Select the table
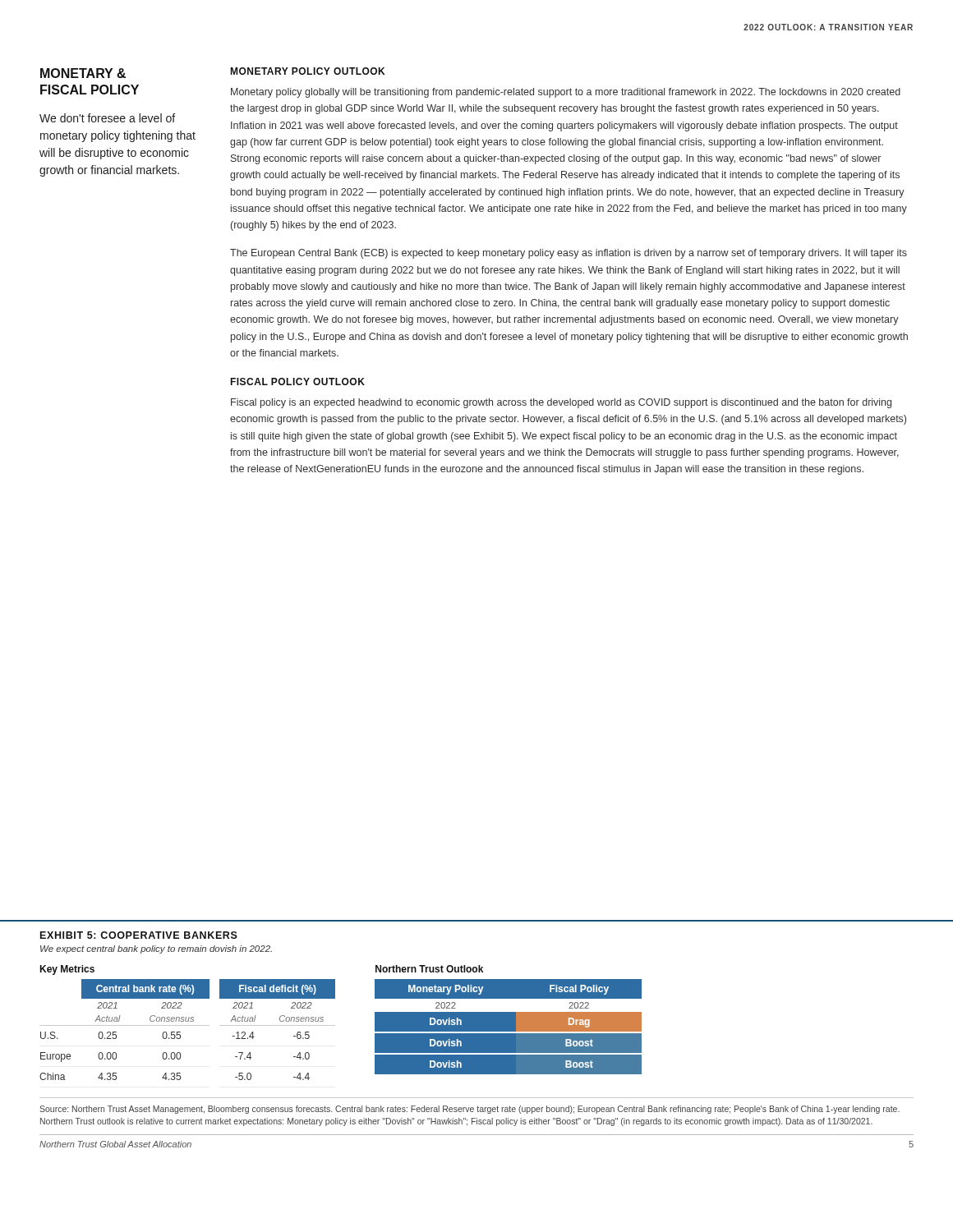Viewport: 953px width, 1232px height. (476, 1025)
